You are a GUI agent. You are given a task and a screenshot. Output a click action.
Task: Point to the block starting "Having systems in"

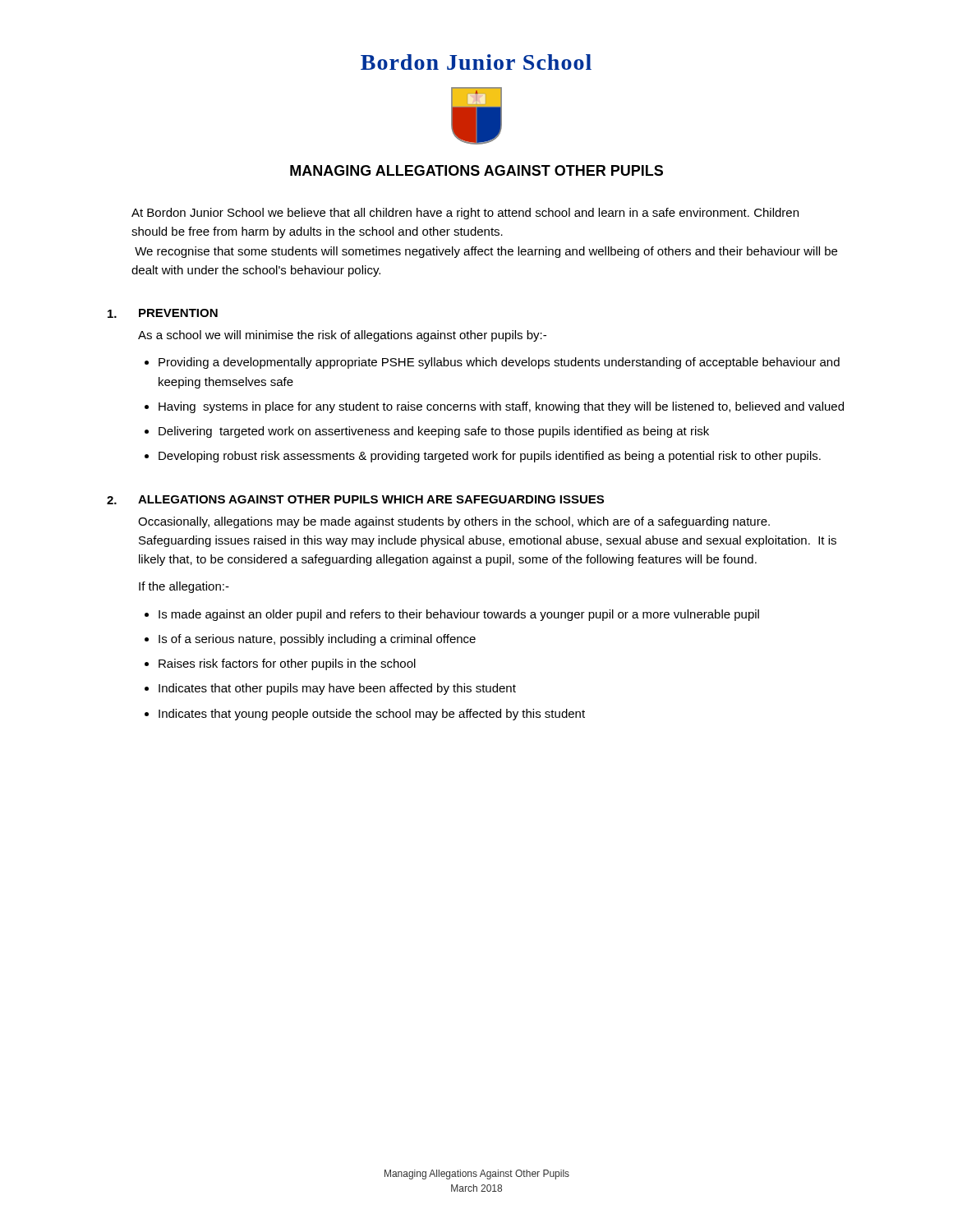coord(501,406)
